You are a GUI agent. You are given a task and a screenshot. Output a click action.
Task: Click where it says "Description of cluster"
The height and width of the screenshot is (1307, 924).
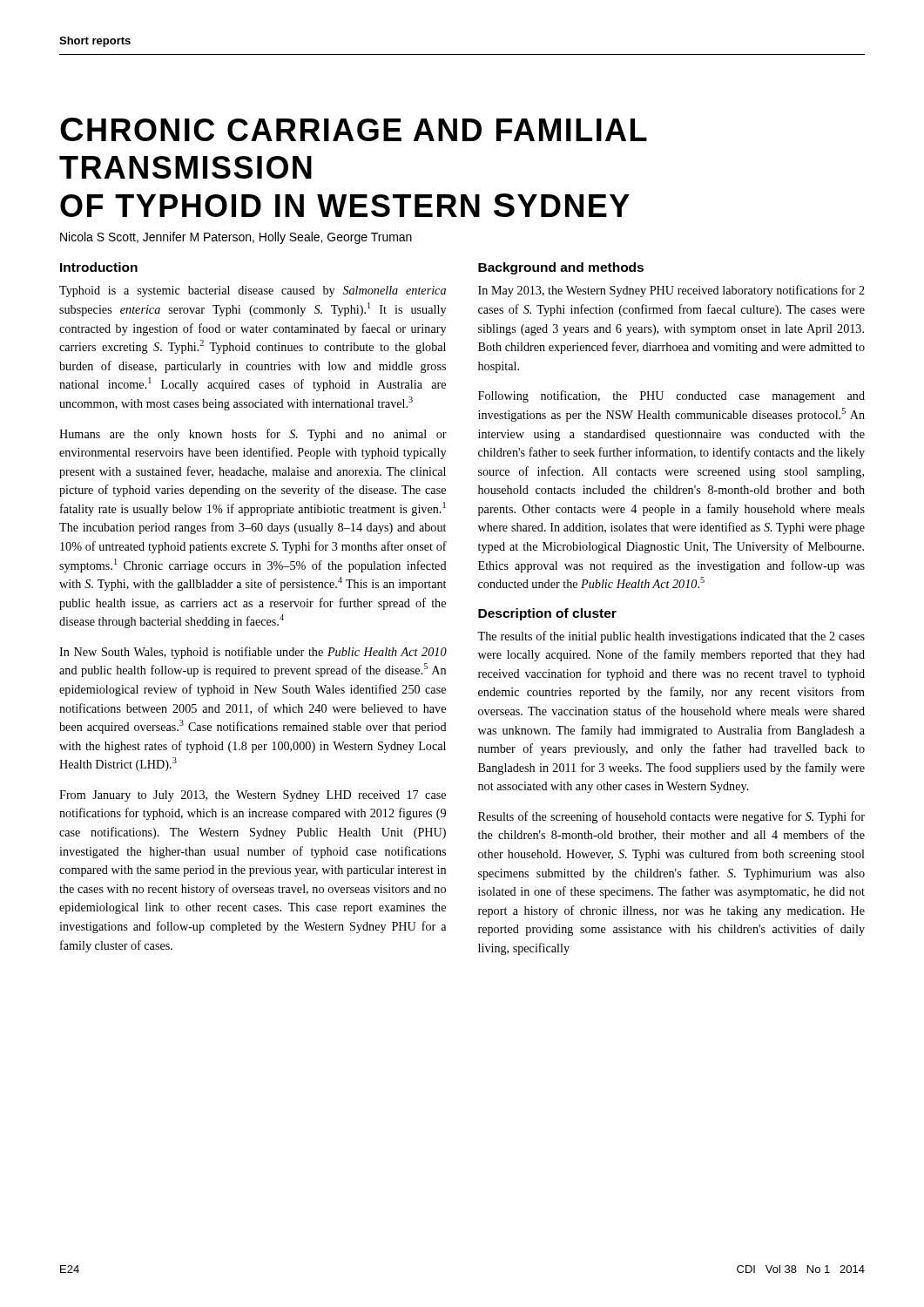[x=547, y=613]
